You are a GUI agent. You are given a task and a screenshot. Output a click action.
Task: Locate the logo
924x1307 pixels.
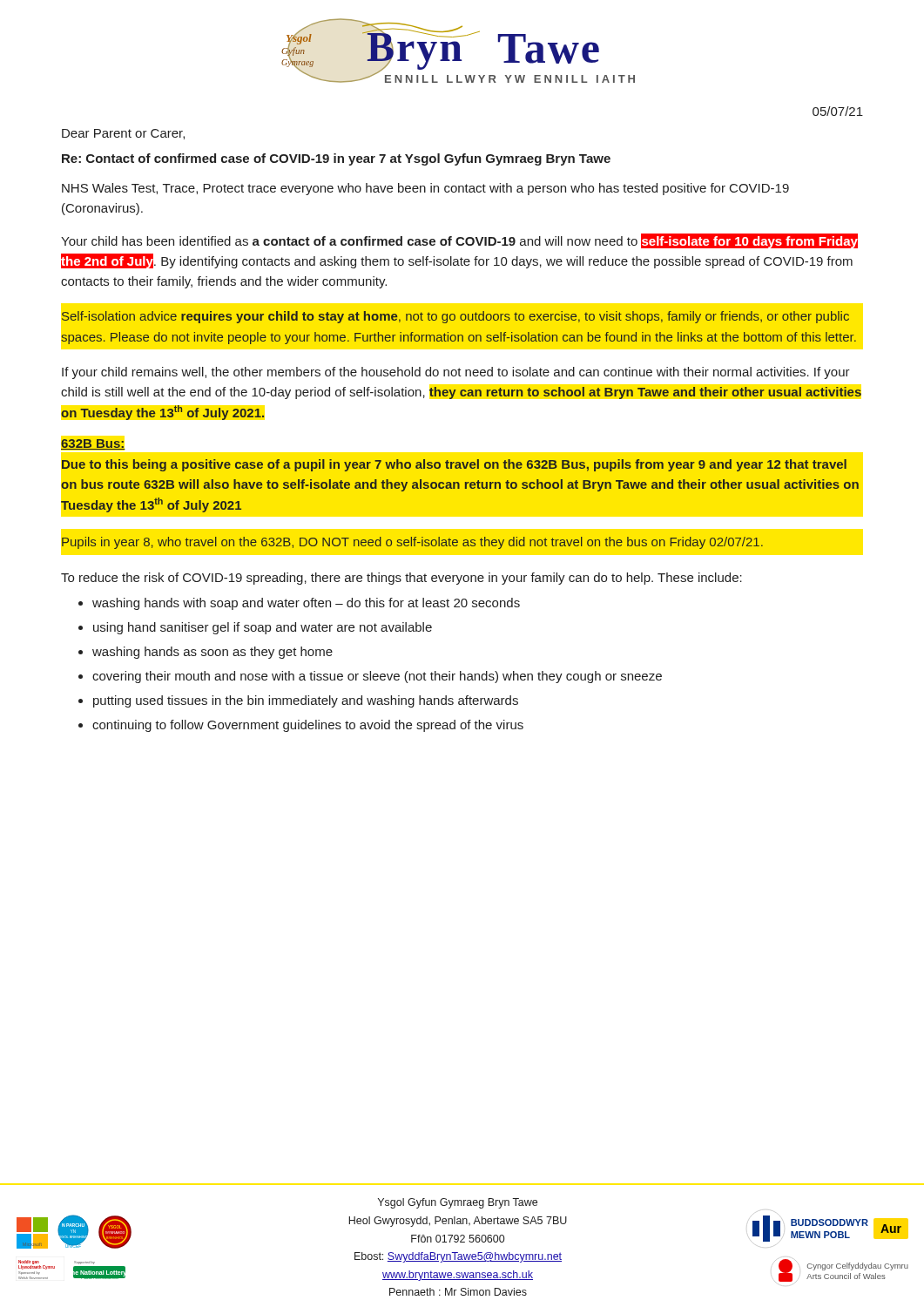point(462,58)
